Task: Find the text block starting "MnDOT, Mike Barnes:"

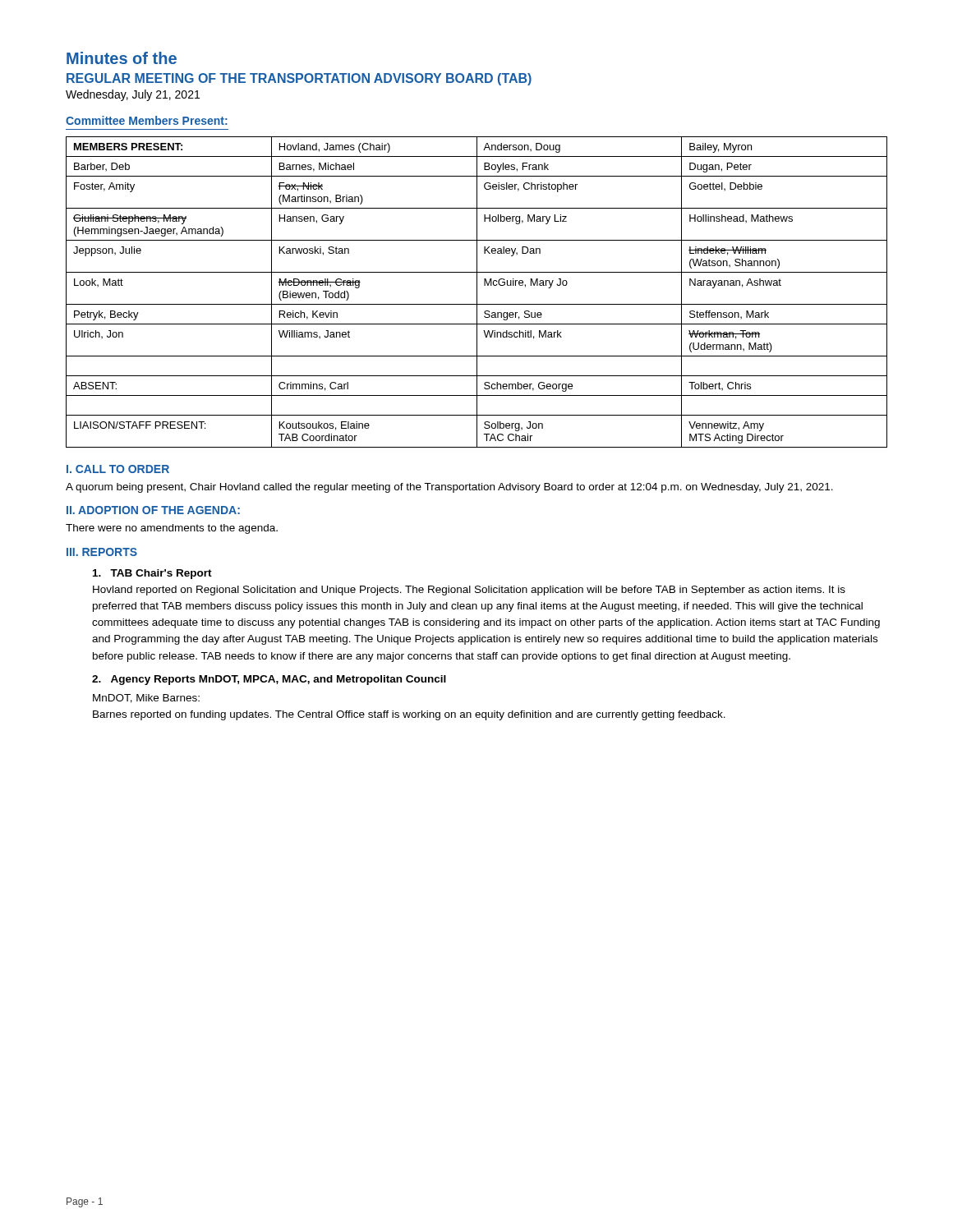Action: click(409, 706)
